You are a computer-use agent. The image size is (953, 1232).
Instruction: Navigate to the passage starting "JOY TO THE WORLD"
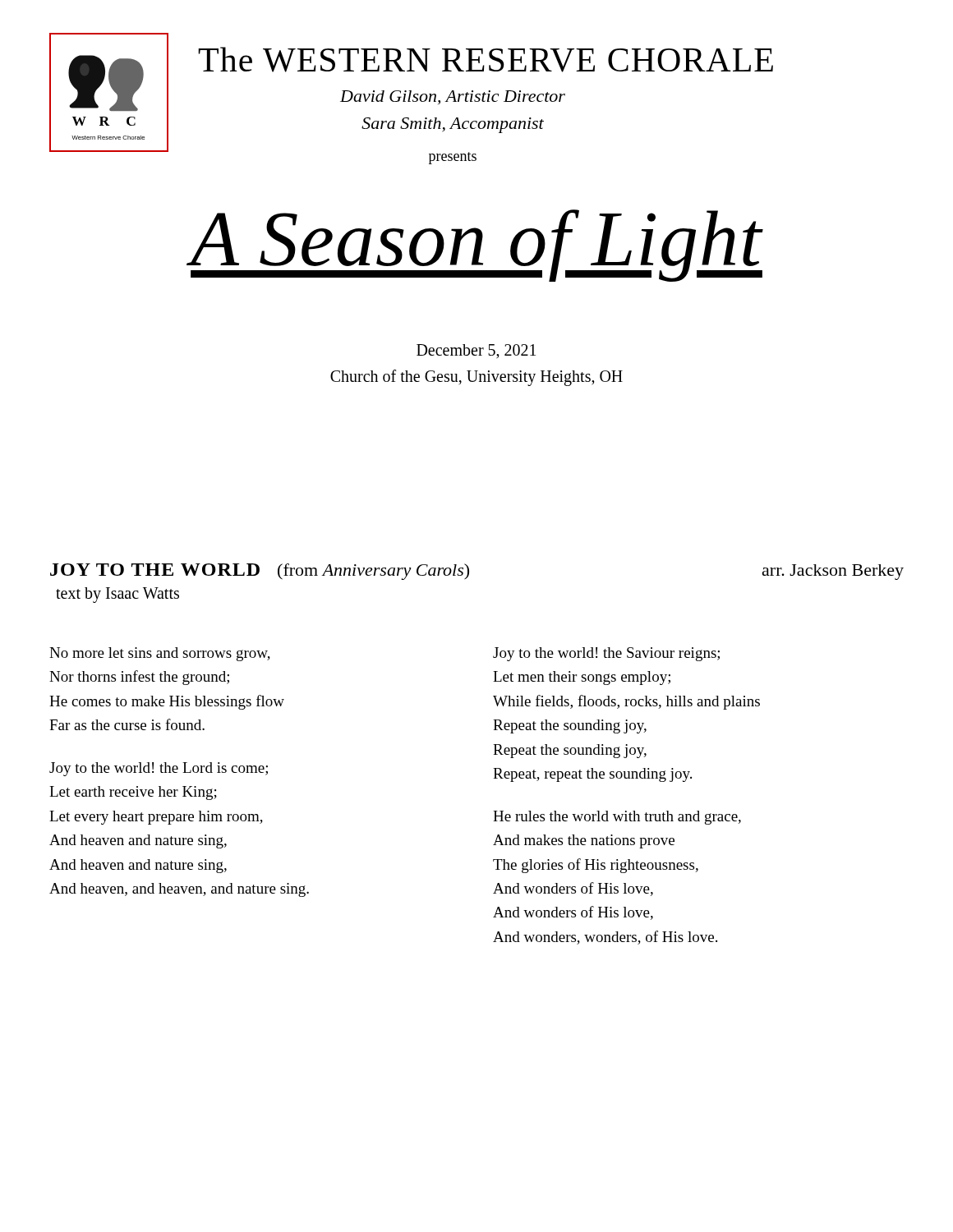pyautogui.click(x=476, y=581)
